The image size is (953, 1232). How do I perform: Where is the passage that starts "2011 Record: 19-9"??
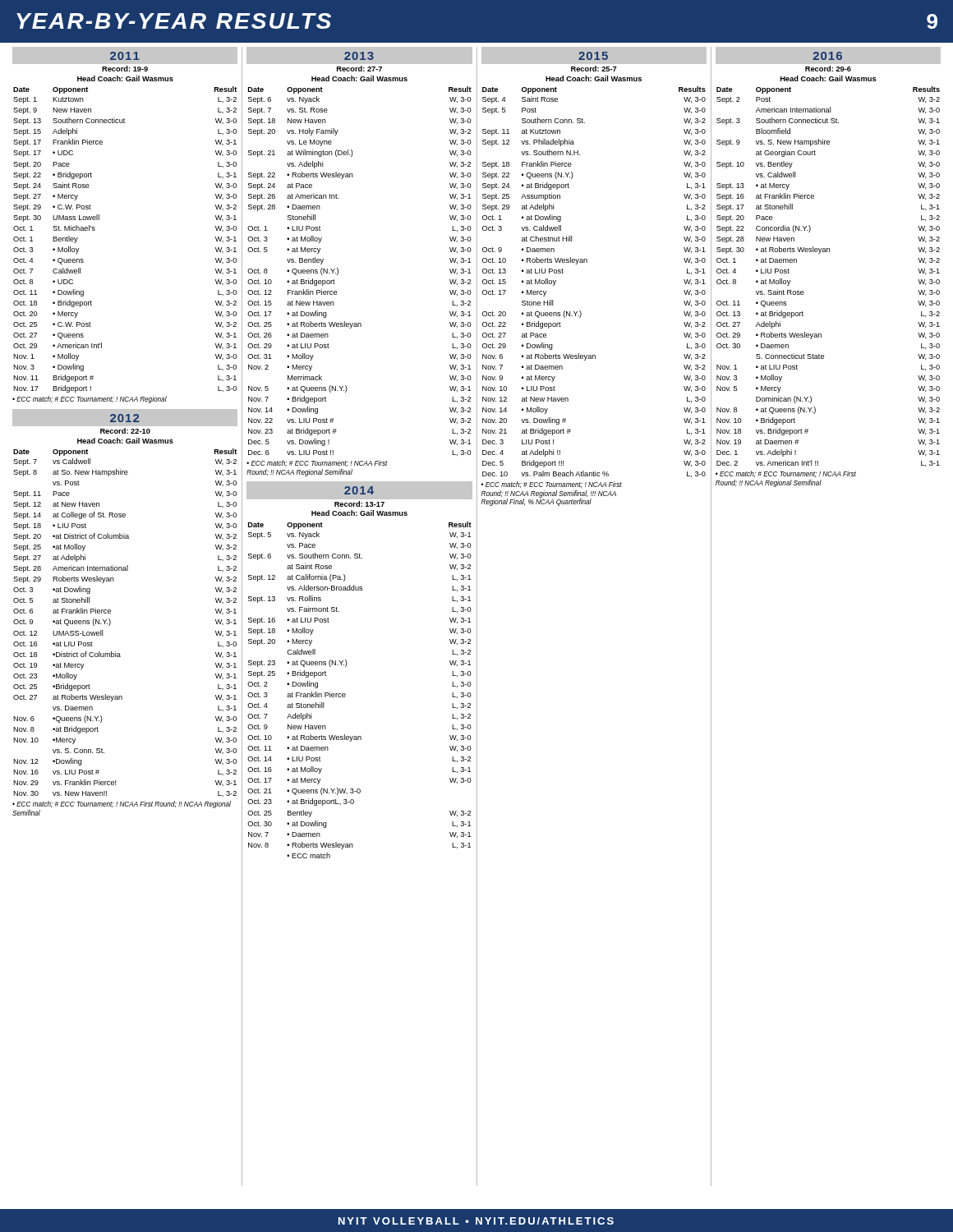coord(125,432)
